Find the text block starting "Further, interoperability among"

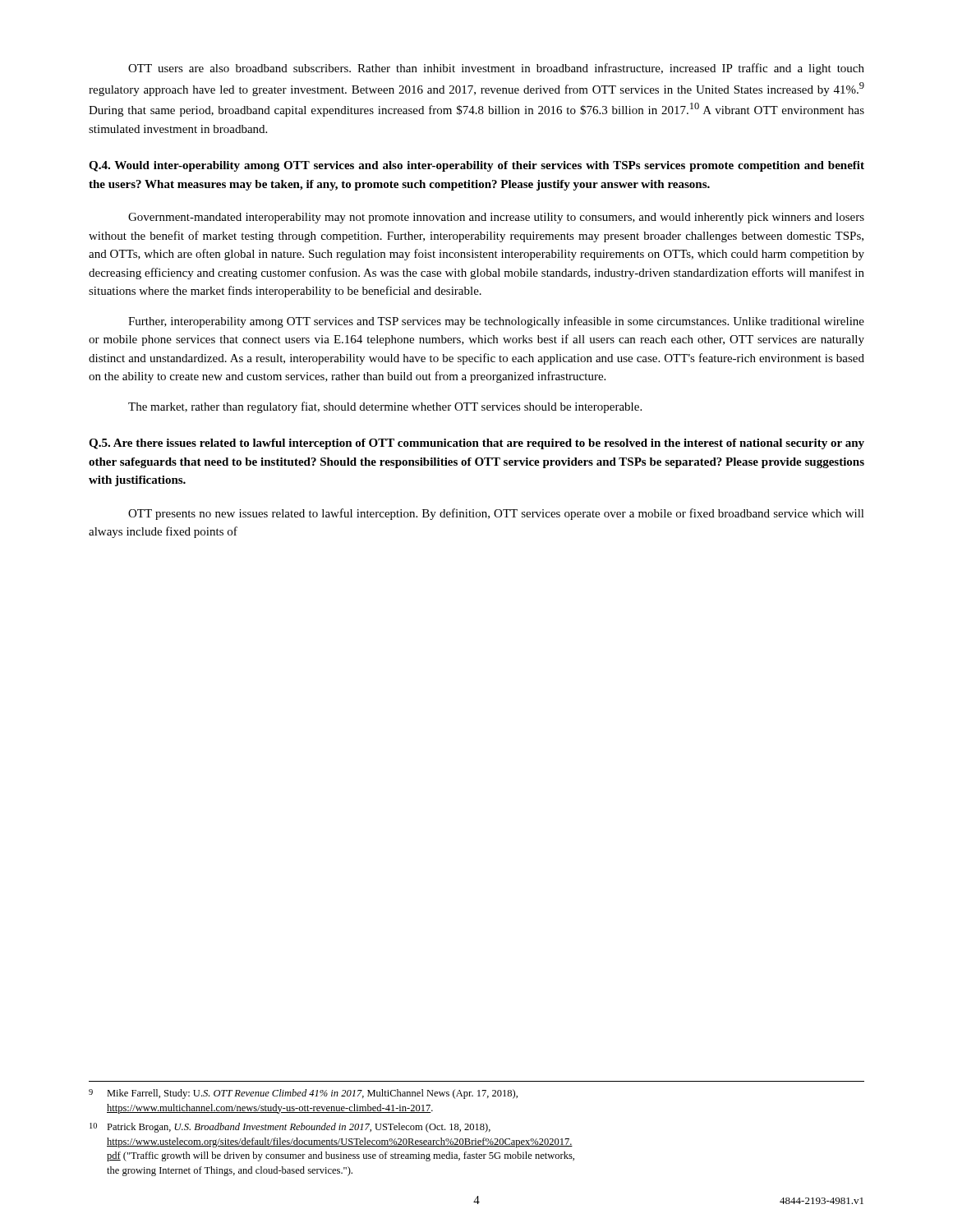(x=476, y=349)
